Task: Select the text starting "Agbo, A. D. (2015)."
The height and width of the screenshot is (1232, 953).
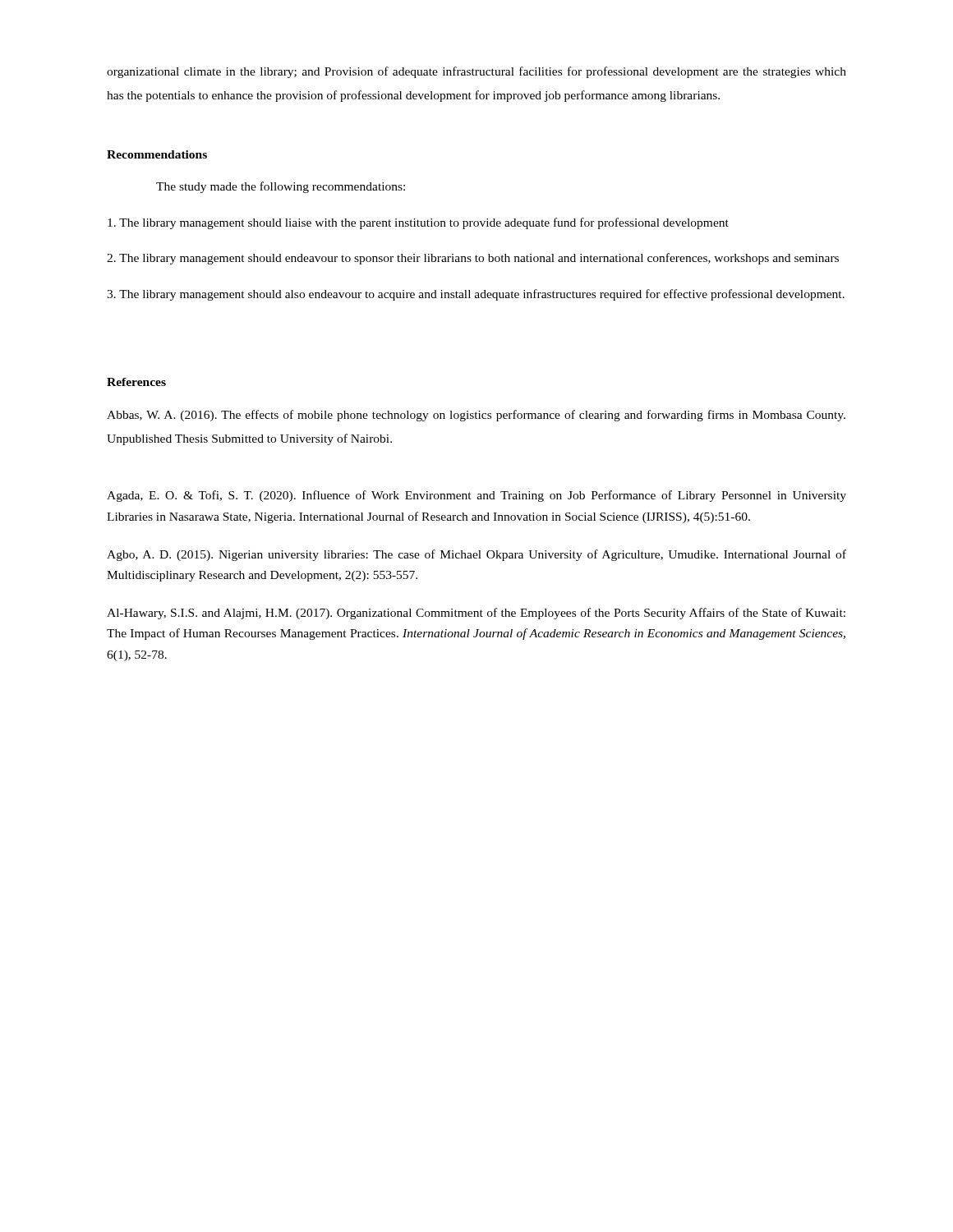Action: (x=476, y=564)
